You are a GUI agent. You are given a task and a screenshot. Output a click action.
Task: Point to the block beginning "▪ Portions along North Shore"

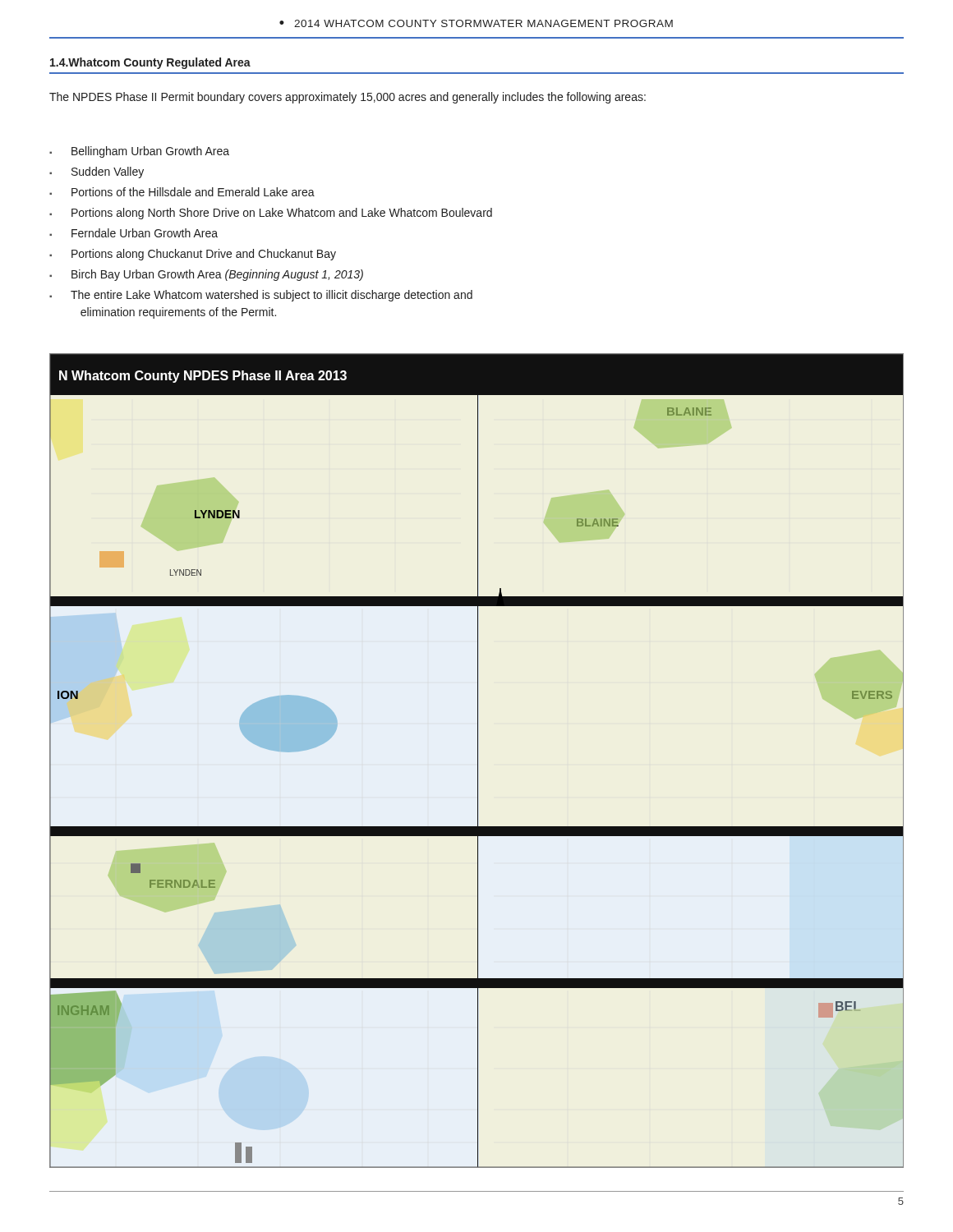coord(271,213)
